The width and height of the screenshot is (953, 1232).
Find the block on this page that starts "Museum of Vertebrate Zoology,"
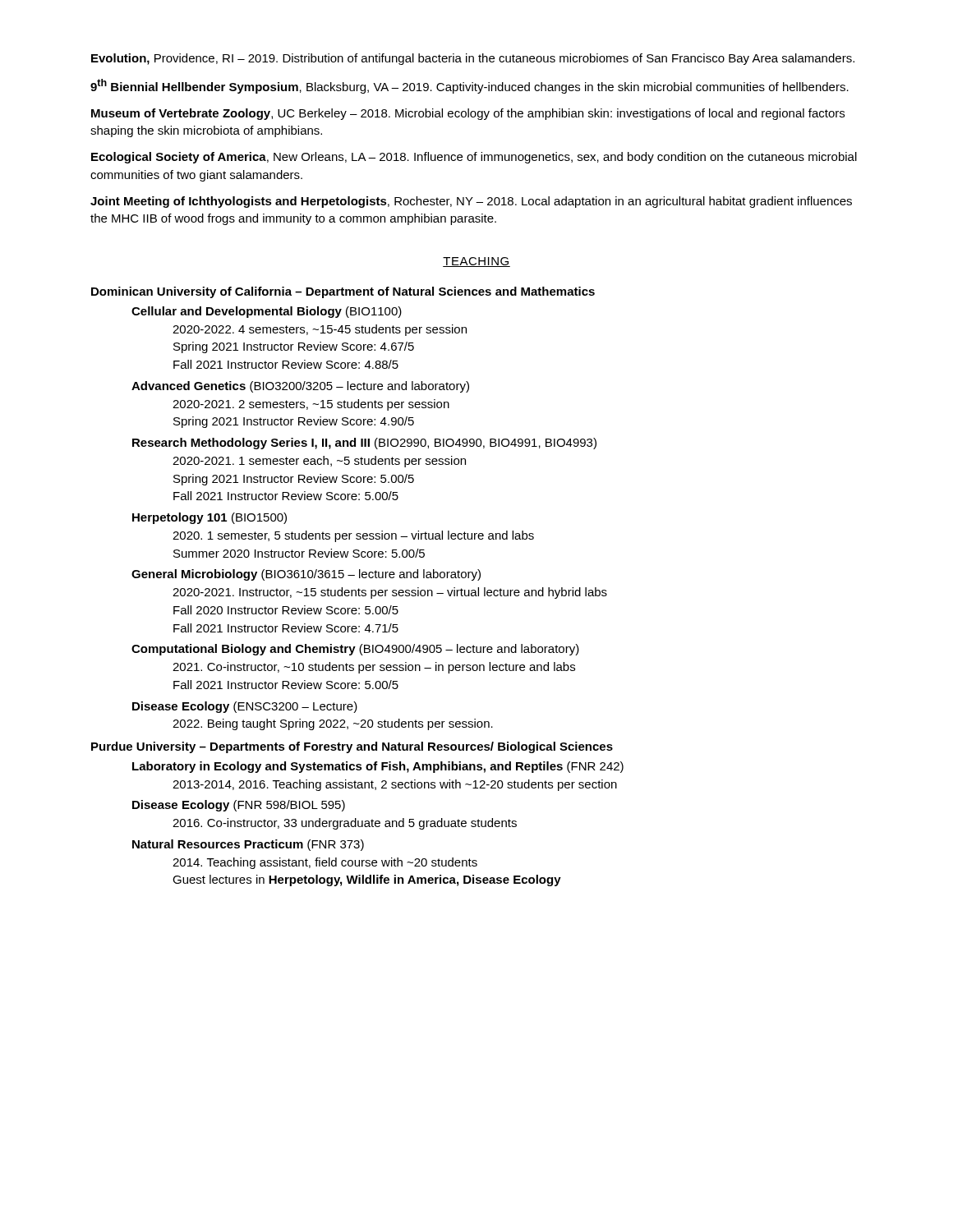[476, 122]
